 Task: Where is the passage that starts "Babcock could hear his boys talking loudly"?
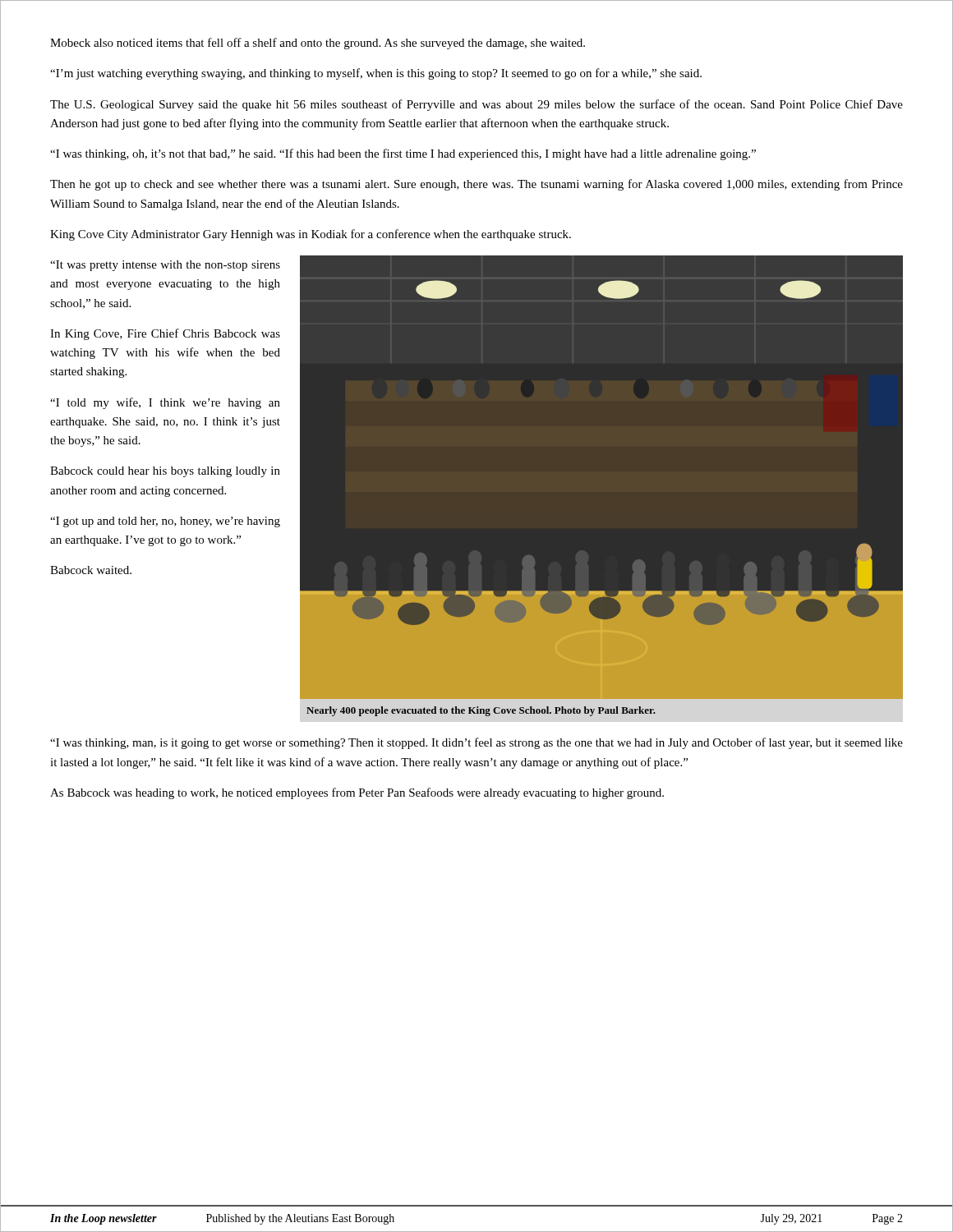[x=165, y=481]
